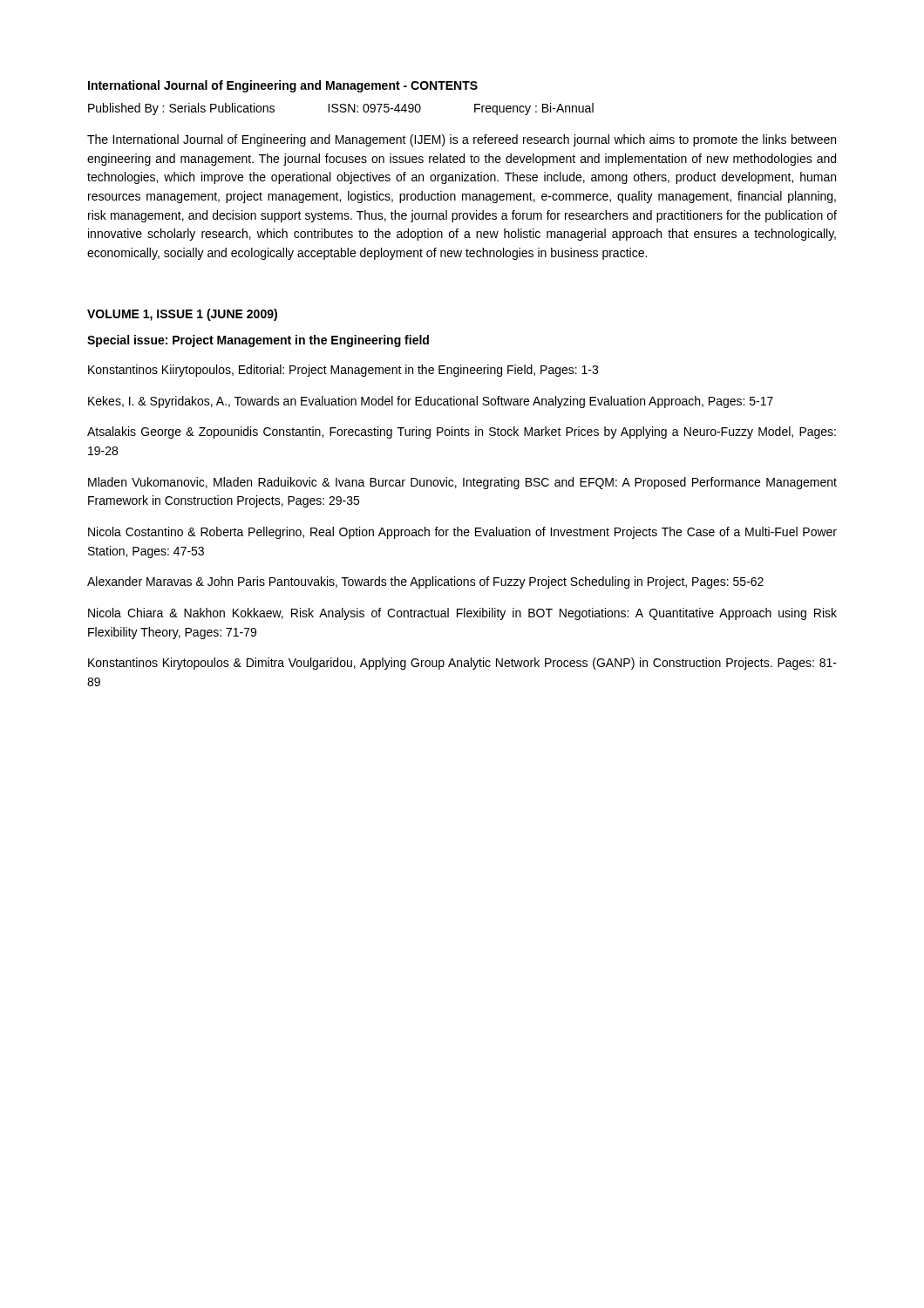The width and height of the screenshot is (924, 1308).
Task: Find the text starting "Nicola Costantino & Roberta Pellegrino, Real Option"
Action: (x=462, y=541)
